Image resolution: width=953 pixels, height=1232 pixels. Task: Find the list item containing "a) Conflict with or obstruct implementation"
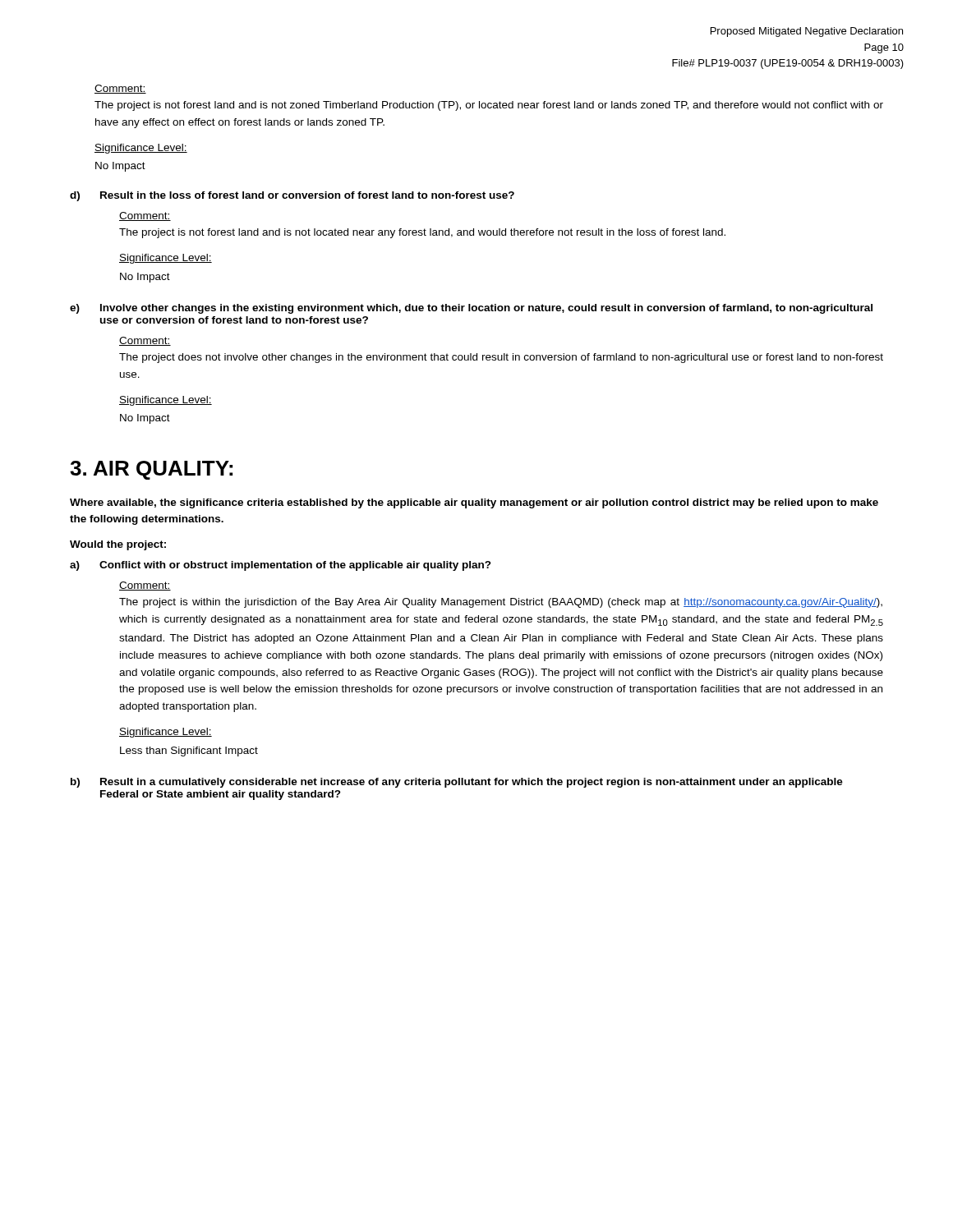click(x=476, y=564)
